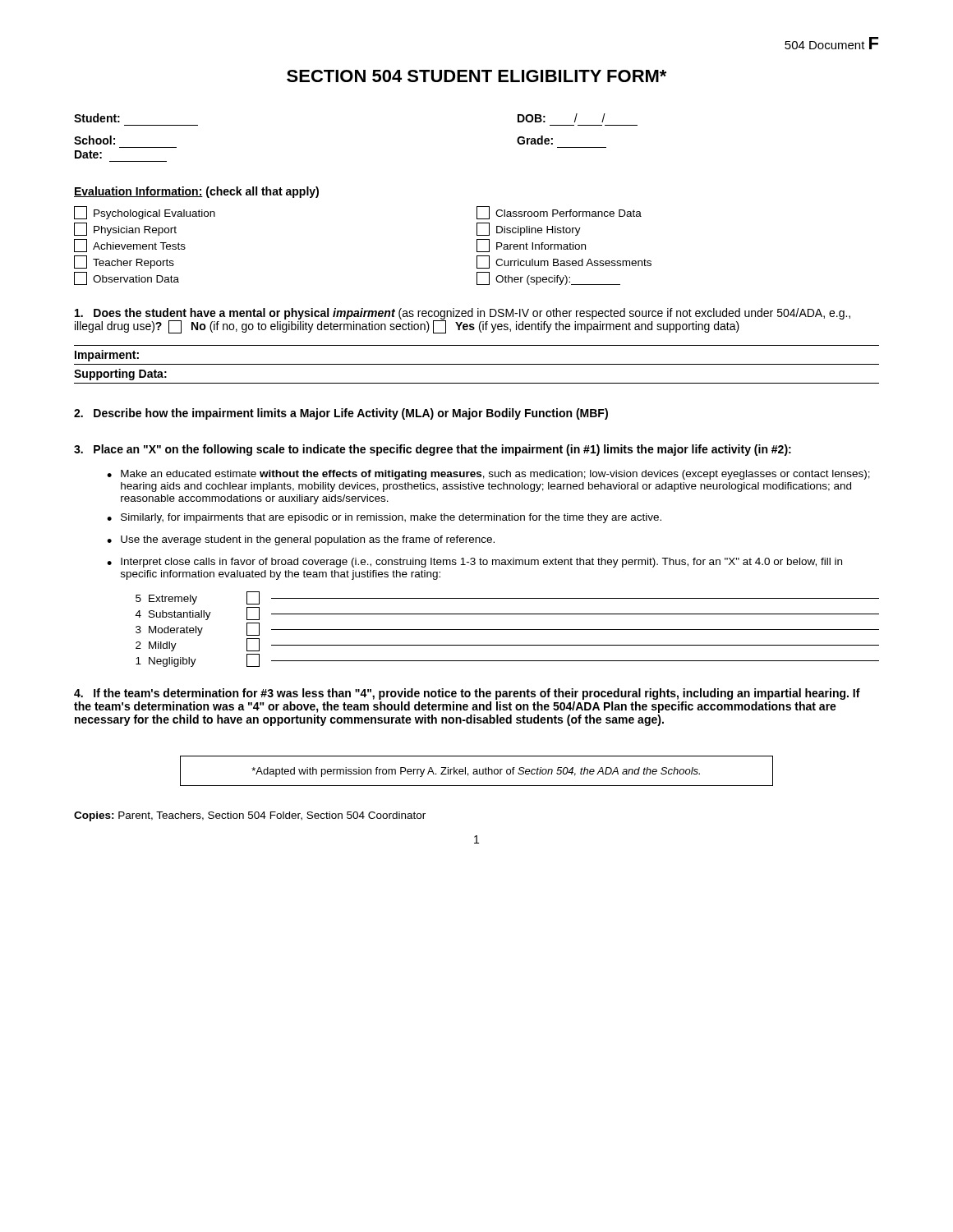Find the region starting "Describe how the impairment limits"
This screenshot has width=953, height=1232.
pos(341,413)
